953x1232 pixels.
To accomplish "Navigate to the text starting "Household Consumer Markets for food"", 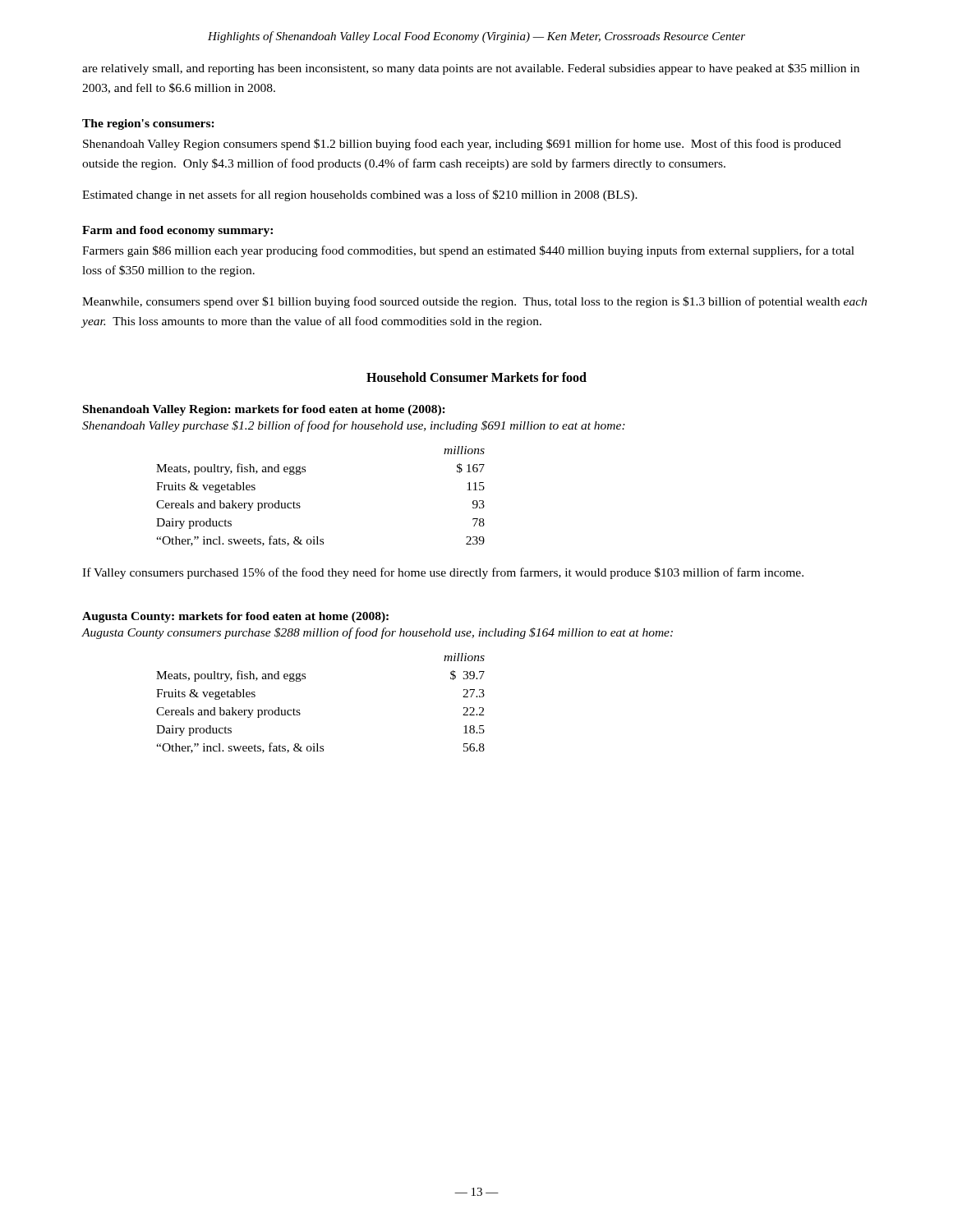I will click(476, 378).
